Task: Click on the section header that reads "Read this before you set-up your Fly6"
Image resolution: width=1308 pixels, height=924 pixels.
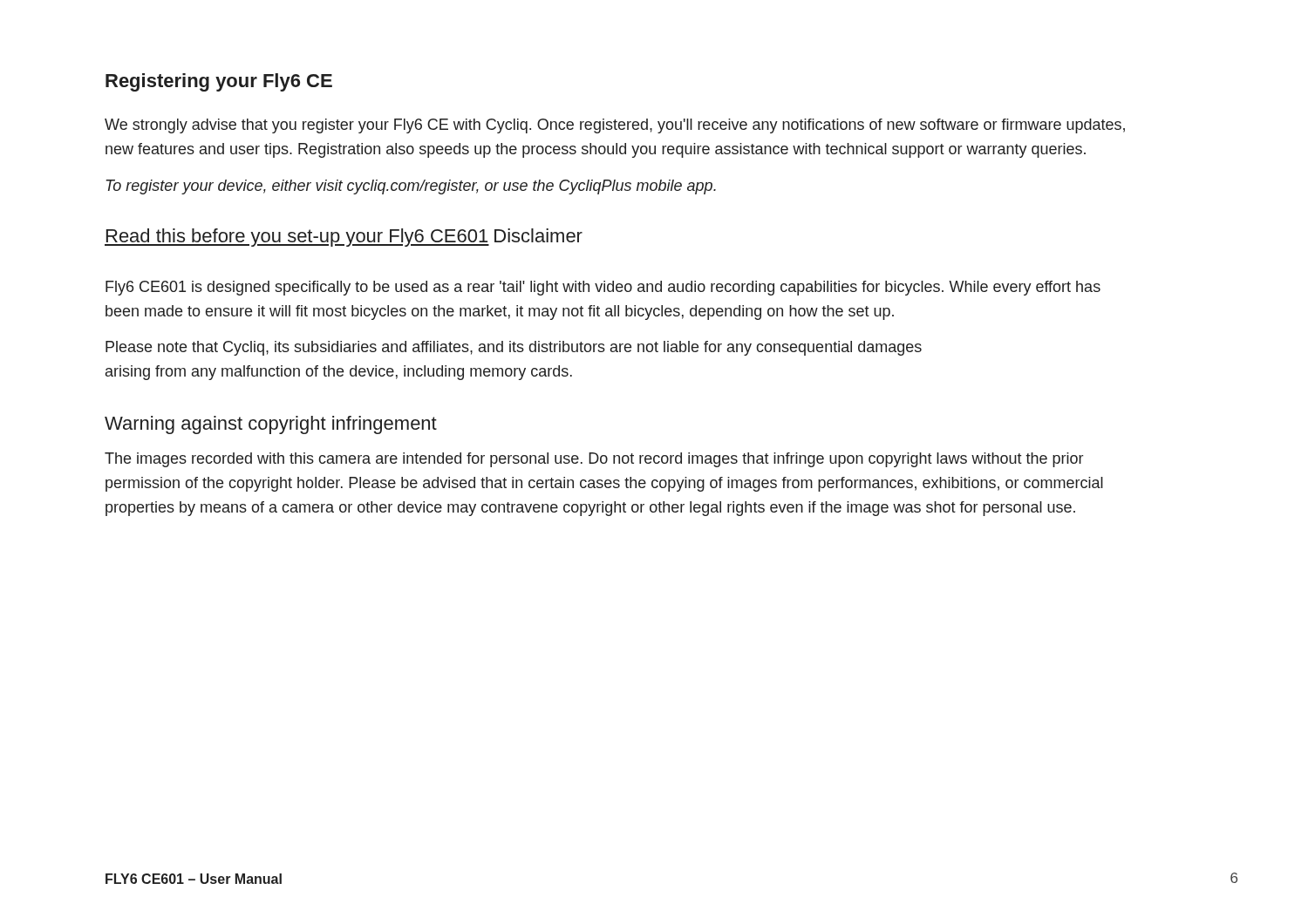Action: point(297,236)
